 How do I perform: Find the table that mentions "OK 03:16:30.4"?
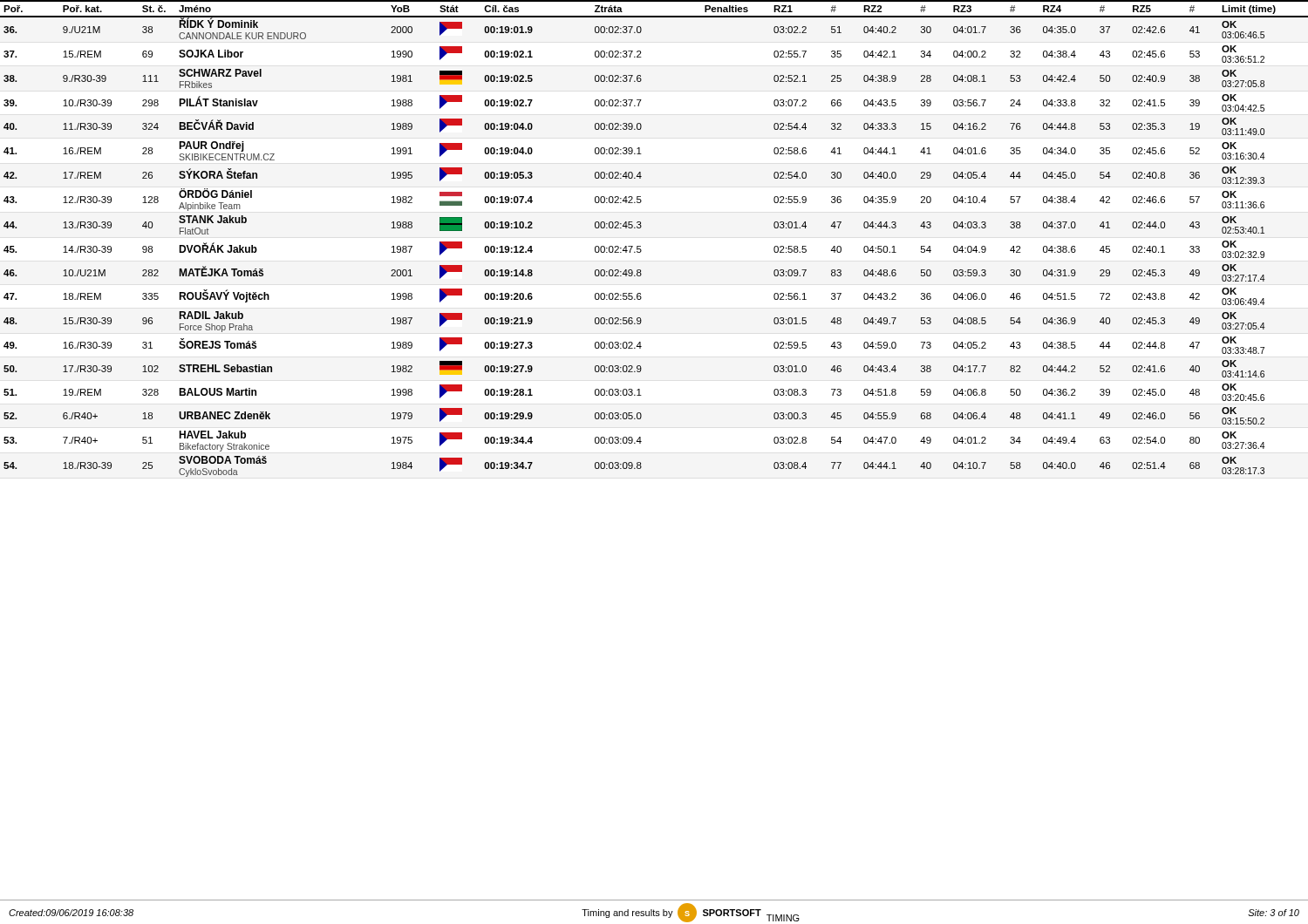pyautogui.click(x=654, y=450)
